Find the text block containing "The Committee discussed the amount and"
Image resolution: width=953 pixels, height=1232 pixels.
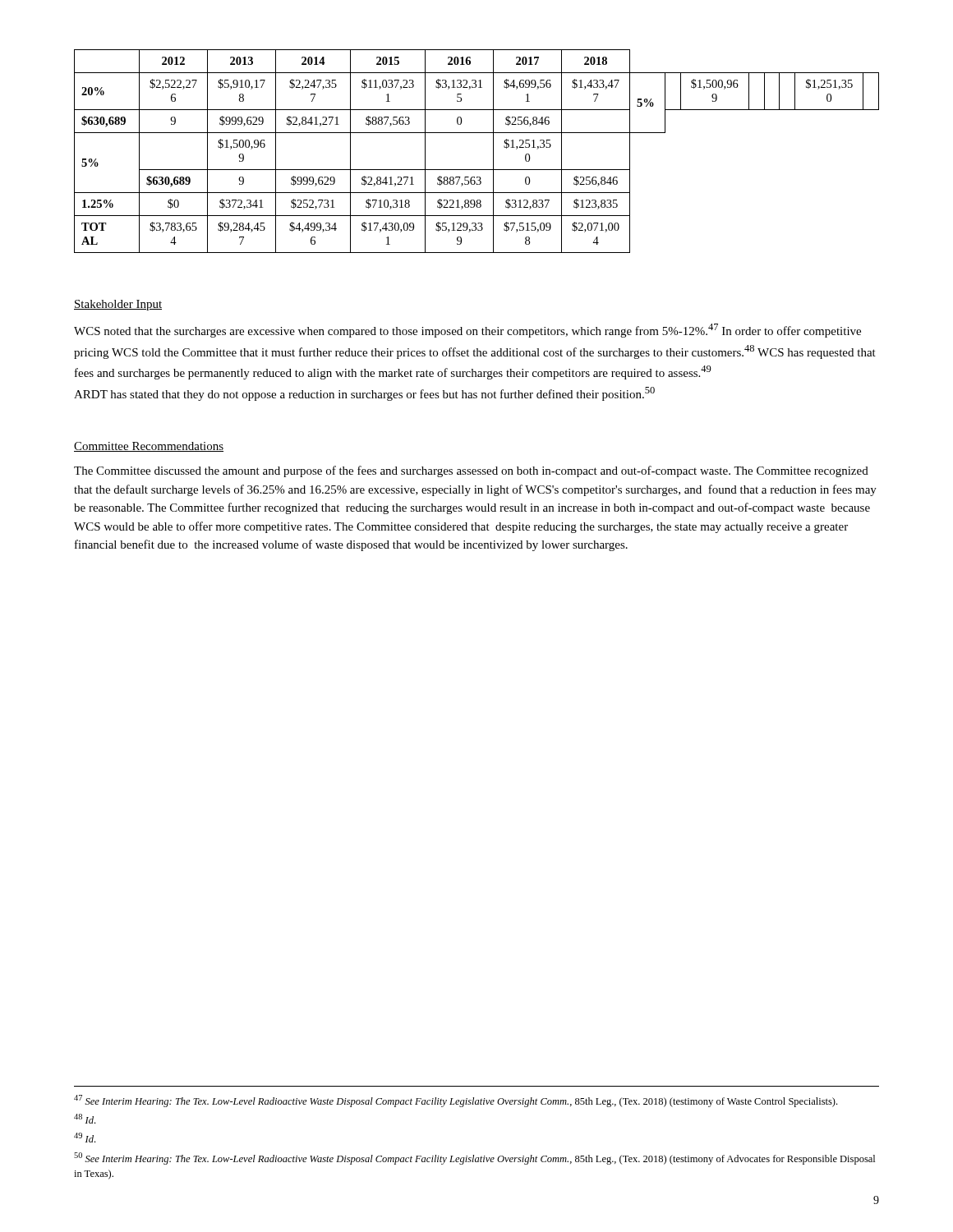pyautogui.click(x=475, y=508)
